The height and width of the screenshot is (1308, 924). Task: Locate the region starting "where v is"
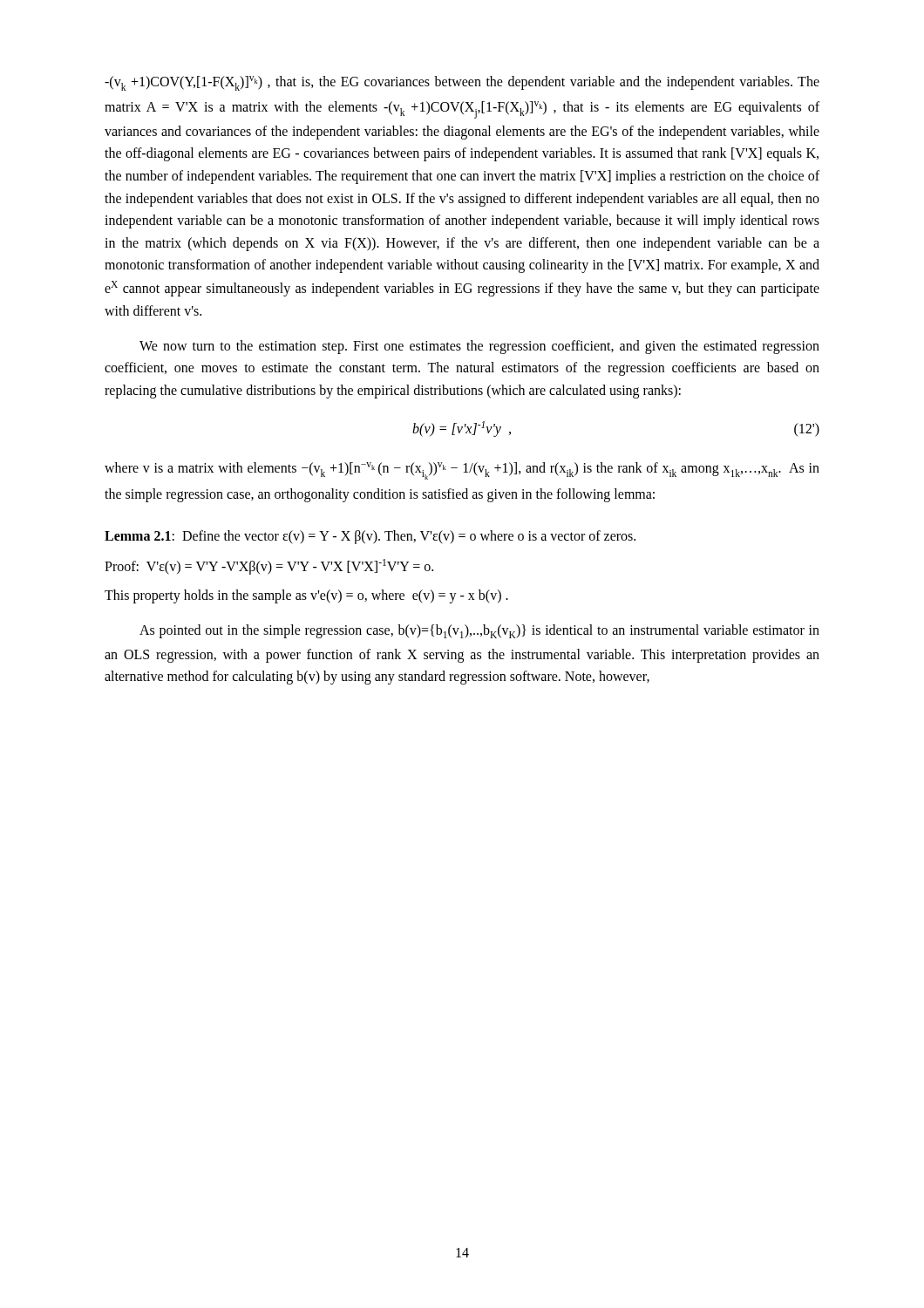(x=462, y=481)
